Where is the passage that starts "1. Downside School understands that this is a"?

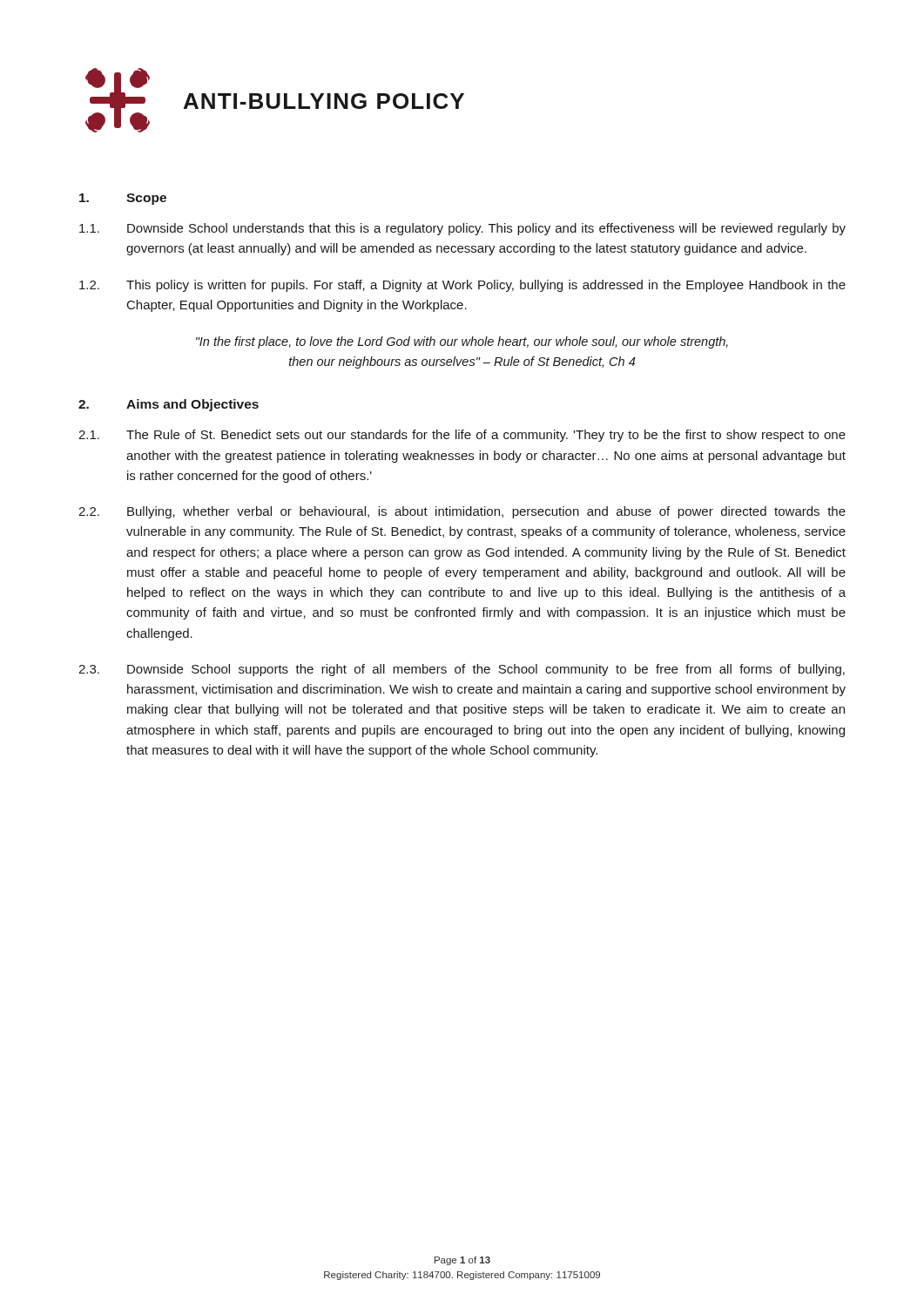[x=462, y=238]
